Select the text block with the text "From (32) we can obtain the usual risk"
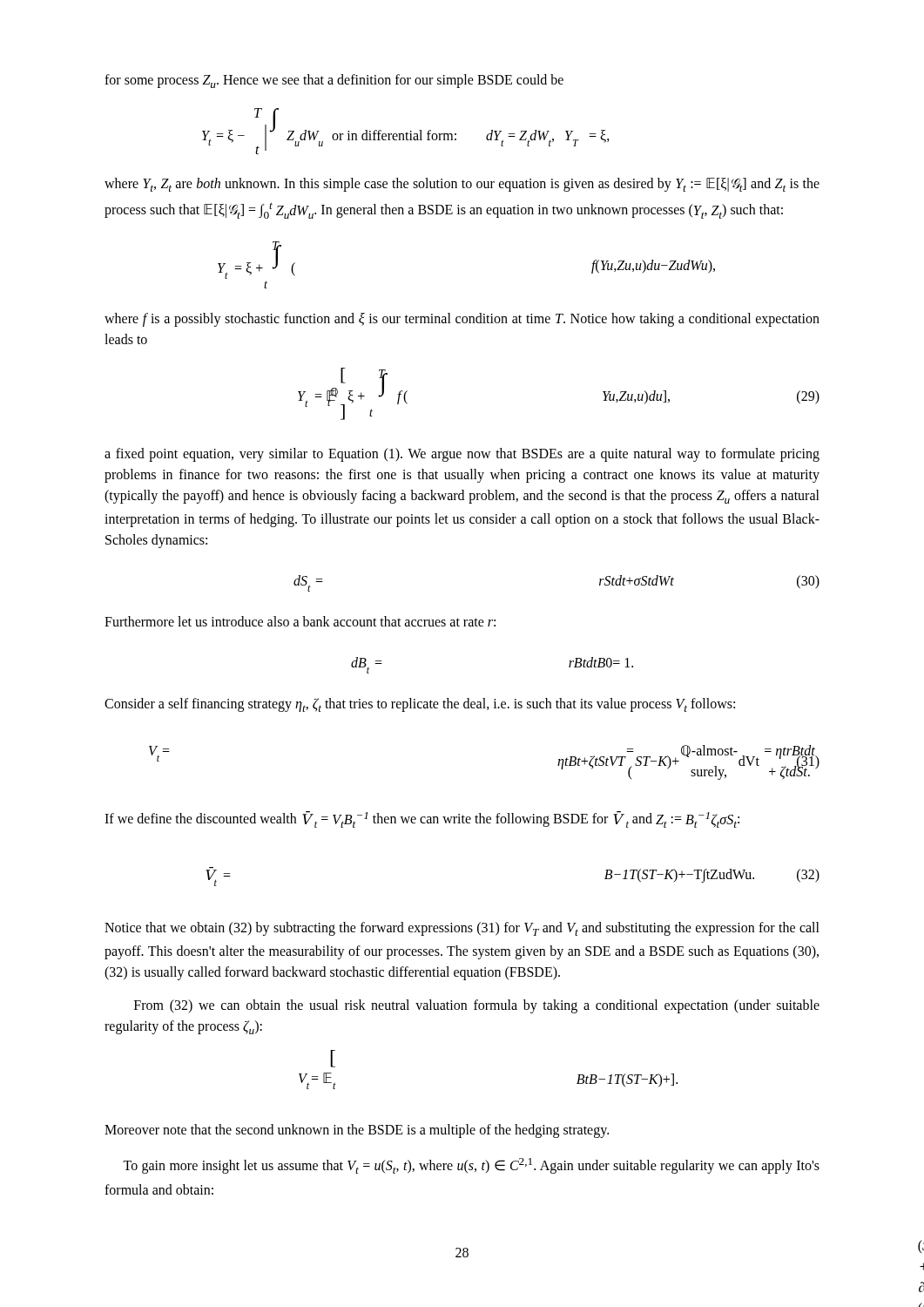 462,1017
